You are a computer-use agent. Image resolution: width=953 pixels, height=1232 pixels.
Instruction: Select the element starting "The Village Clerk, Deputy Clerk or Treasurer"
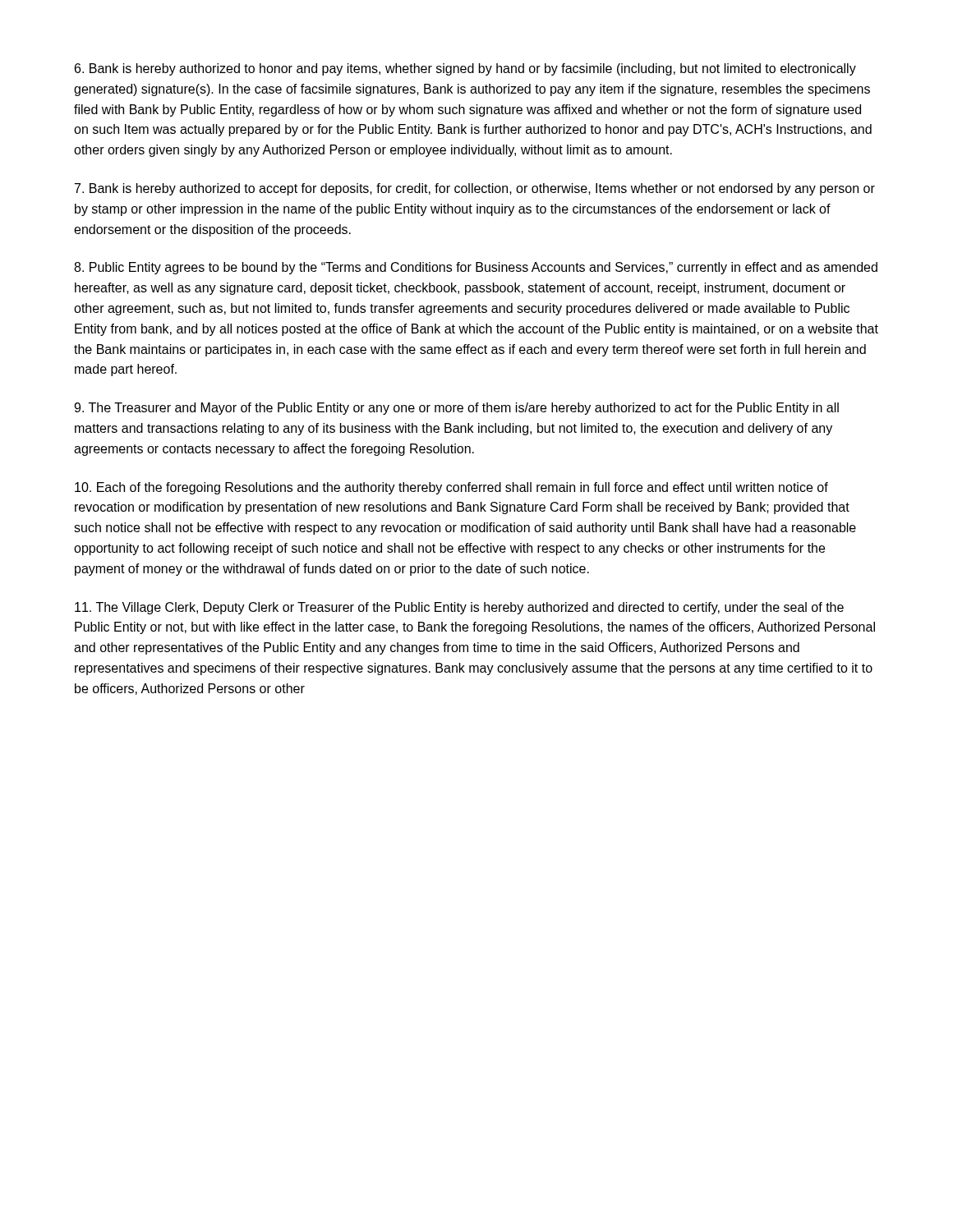475,648
